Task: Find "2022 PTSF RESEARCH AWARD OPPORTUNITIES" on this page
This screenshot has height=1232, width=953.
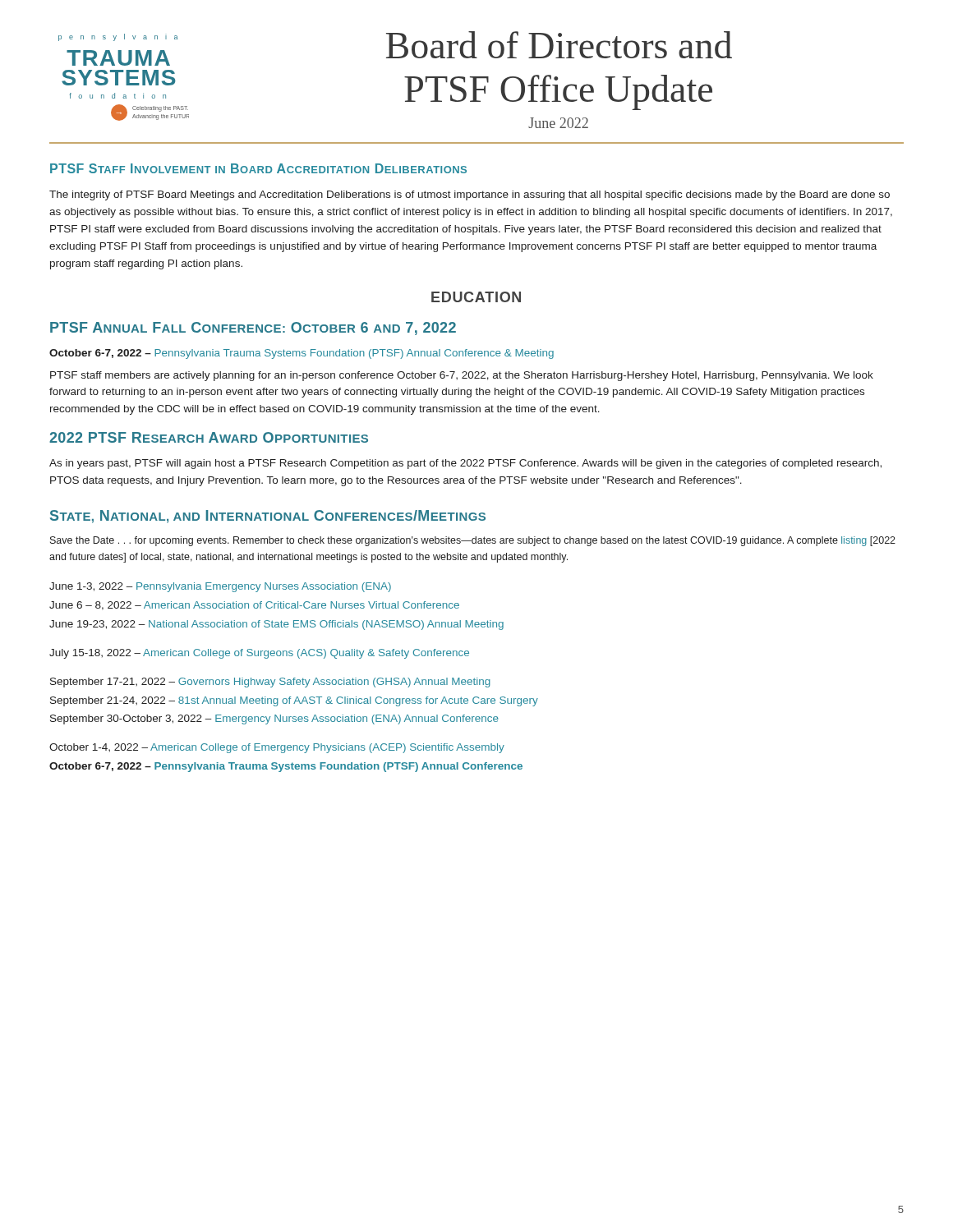Action: click(x=209, y=438)
